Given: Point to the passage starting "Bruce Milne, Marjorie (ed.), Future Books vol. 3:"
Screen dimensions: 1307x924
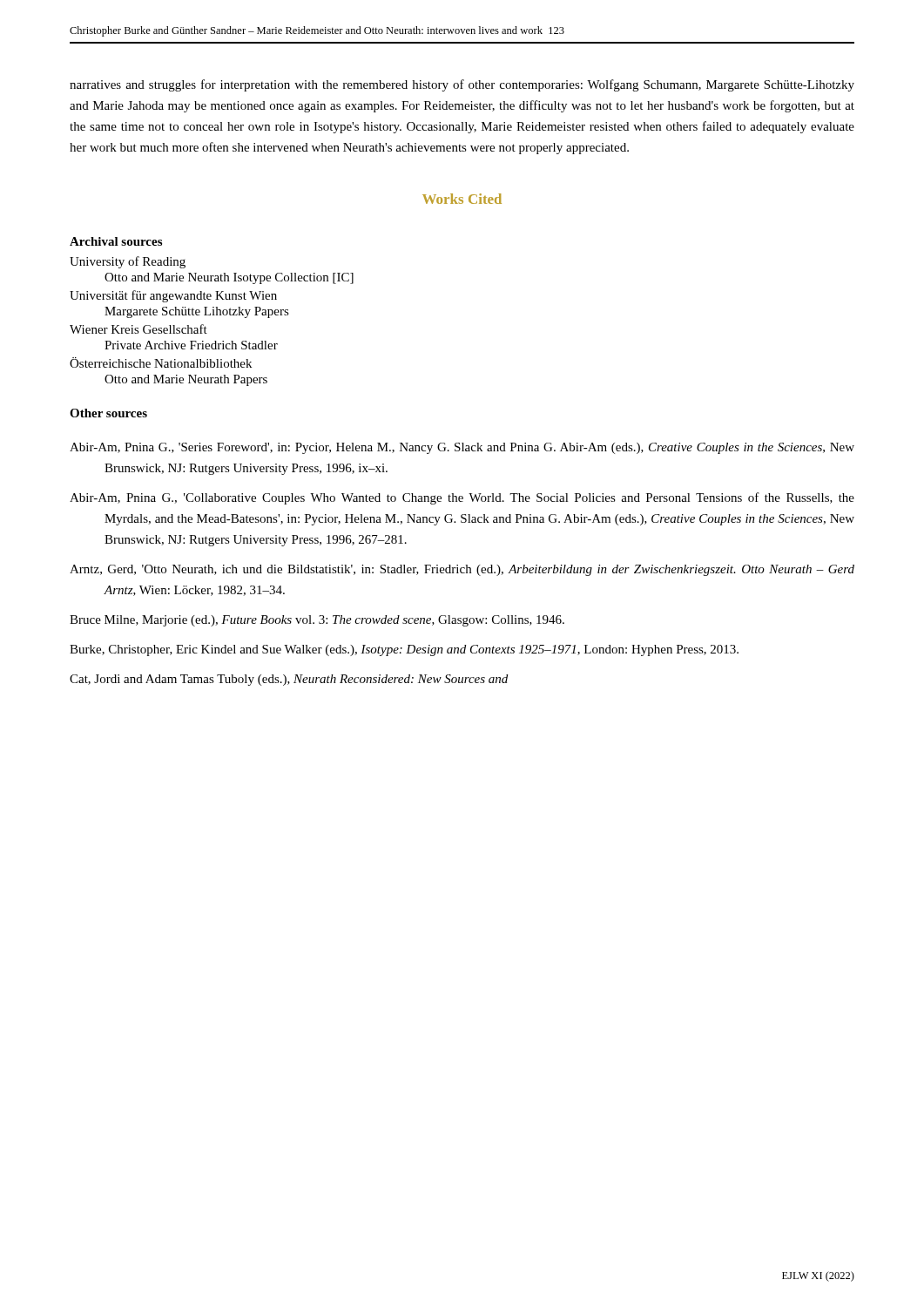Looking at the screenshot, I should (x=317, y=620).
